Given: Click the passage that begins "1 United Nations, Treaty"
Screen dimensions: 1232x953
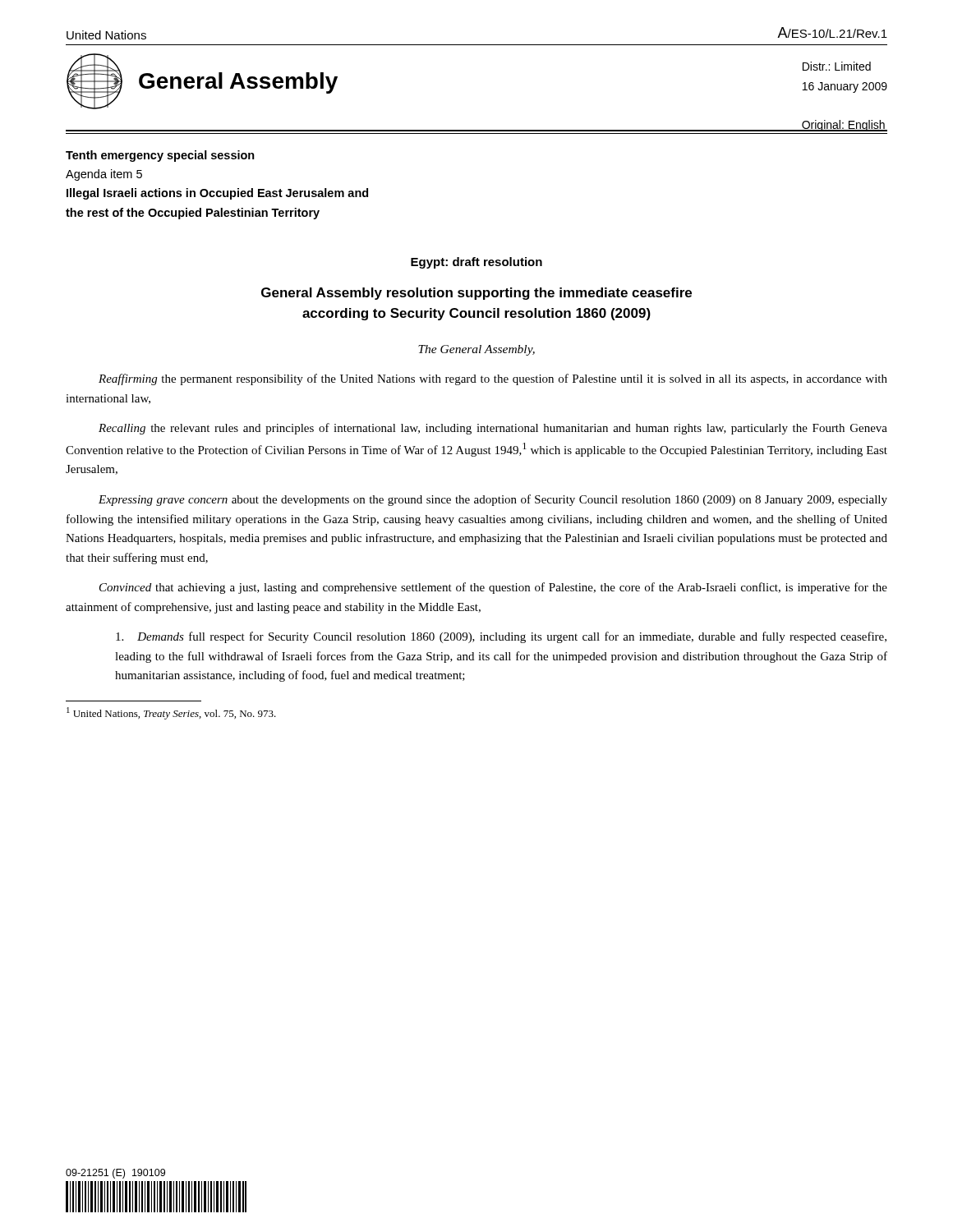Looking at the screenshot, I should point(171,712).
